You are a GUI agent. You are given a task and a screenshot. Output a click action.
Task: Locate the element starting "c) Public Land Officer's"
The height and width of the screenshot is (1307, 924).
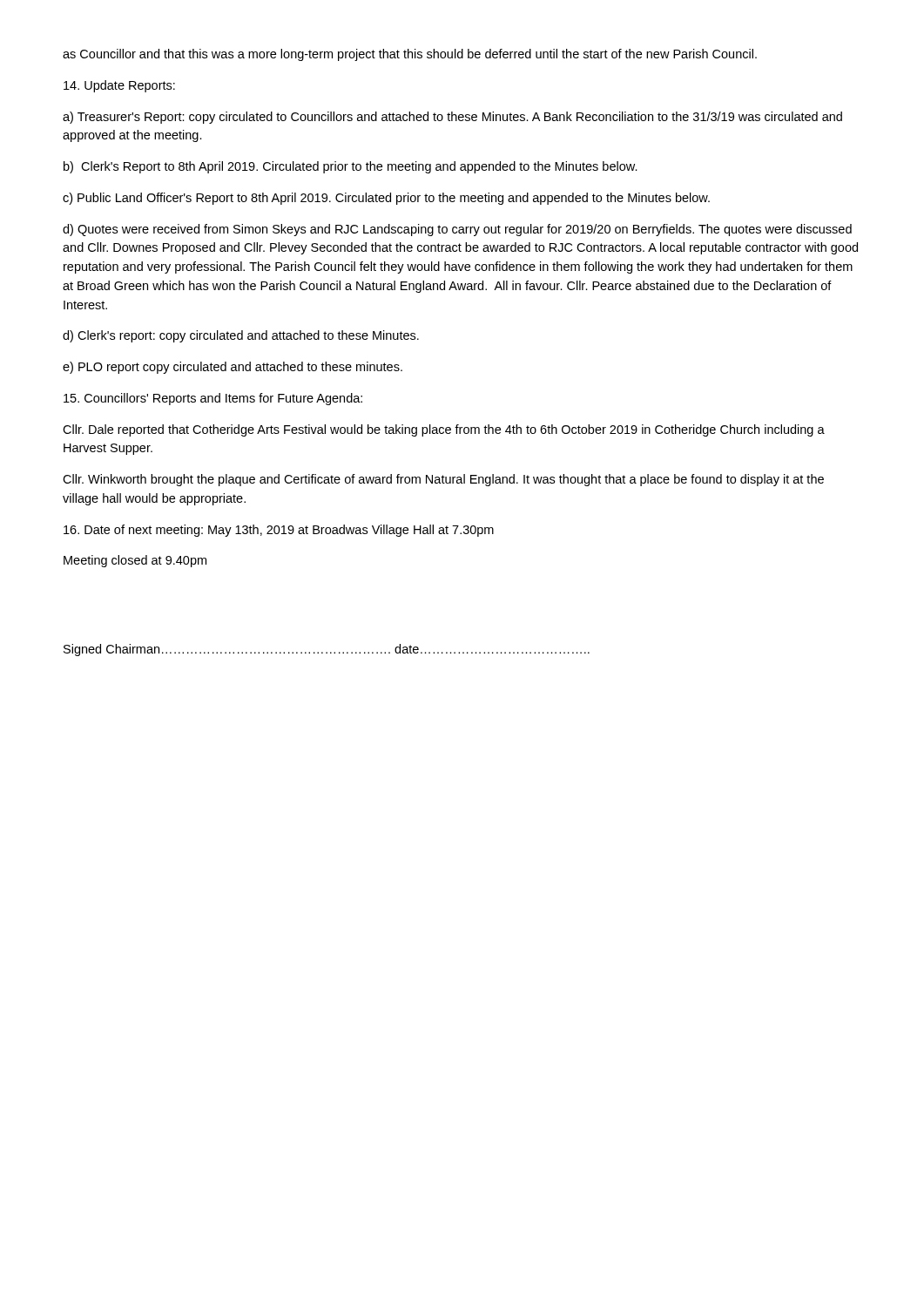(x=387, y=198)
